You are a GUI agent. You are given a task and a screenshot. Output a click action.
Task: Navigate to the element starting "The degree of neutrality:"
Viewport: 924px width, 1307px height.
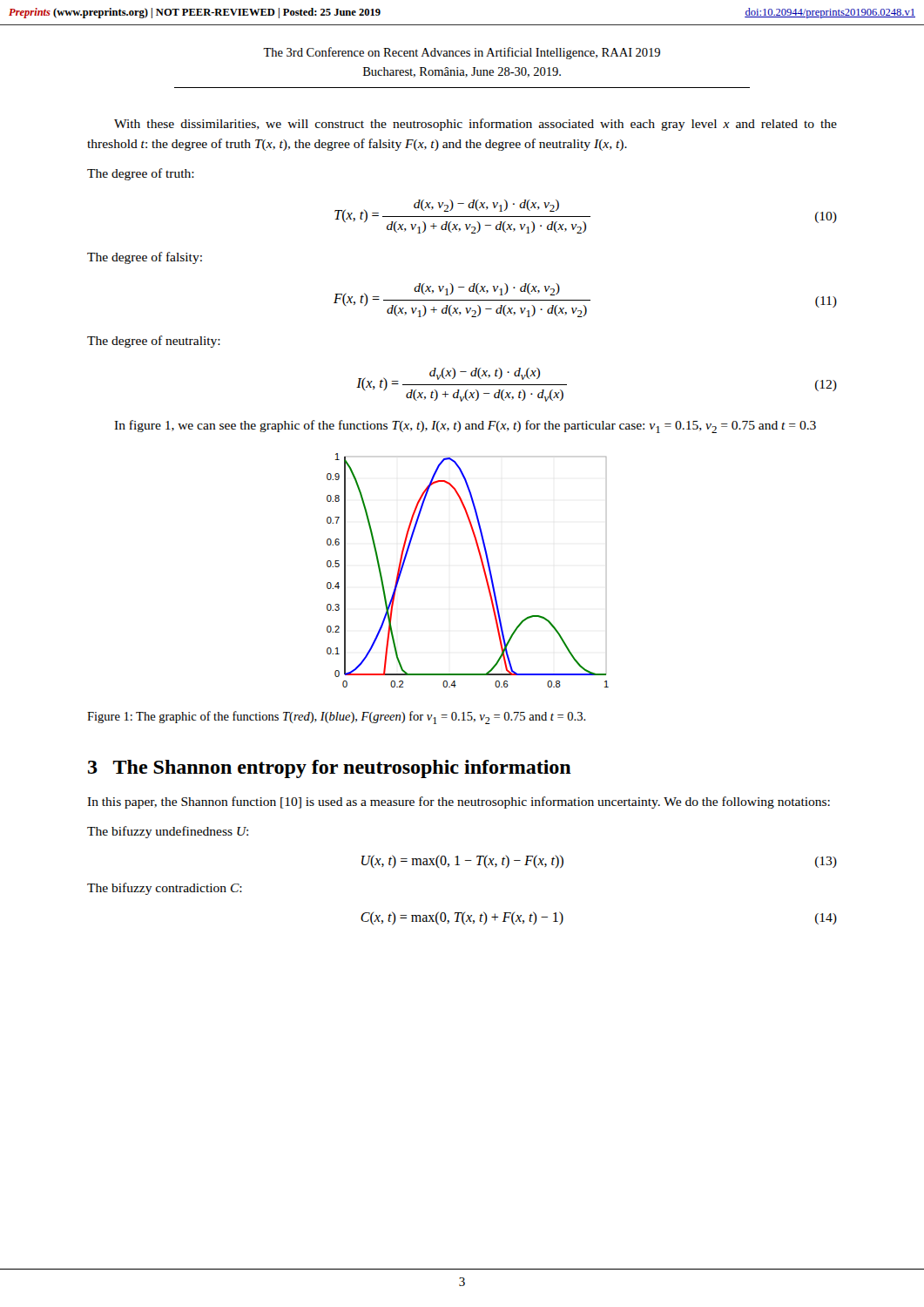154,341
